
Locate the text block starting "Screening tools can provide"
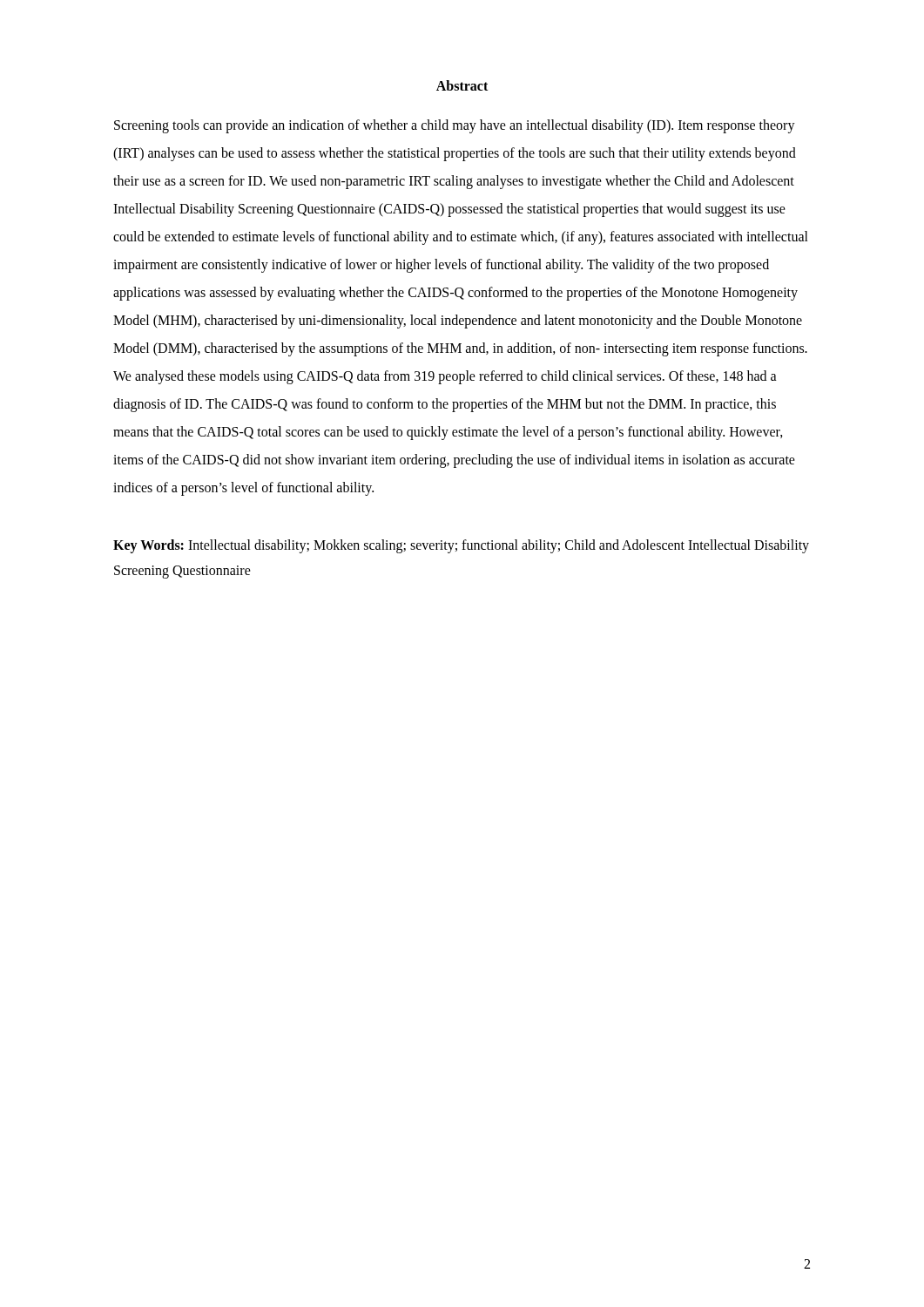click(x=461, y=306)
